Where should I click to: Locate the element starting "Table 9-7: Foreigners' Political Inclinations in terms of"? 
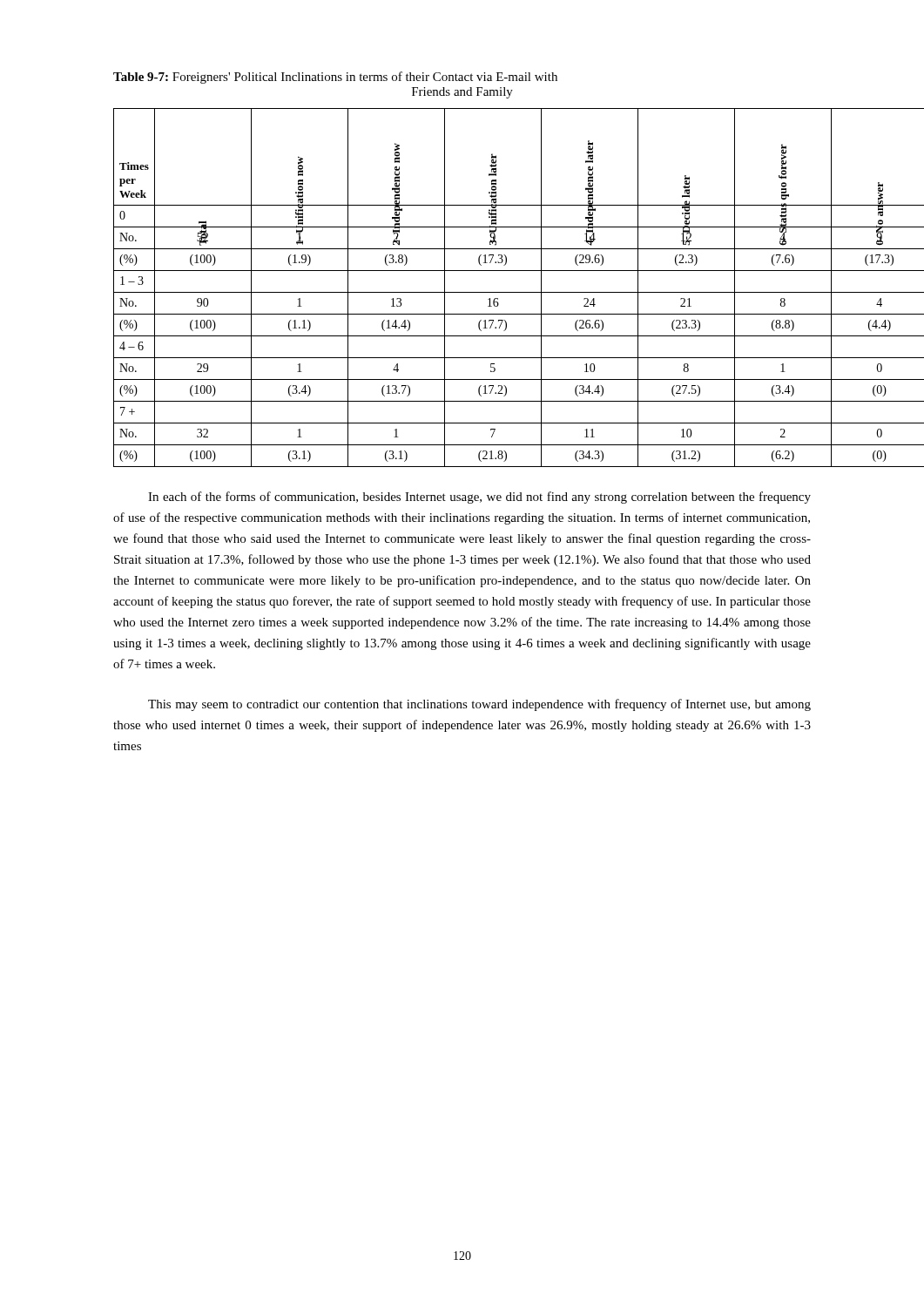pyautogui.click(x=462, y=84)
